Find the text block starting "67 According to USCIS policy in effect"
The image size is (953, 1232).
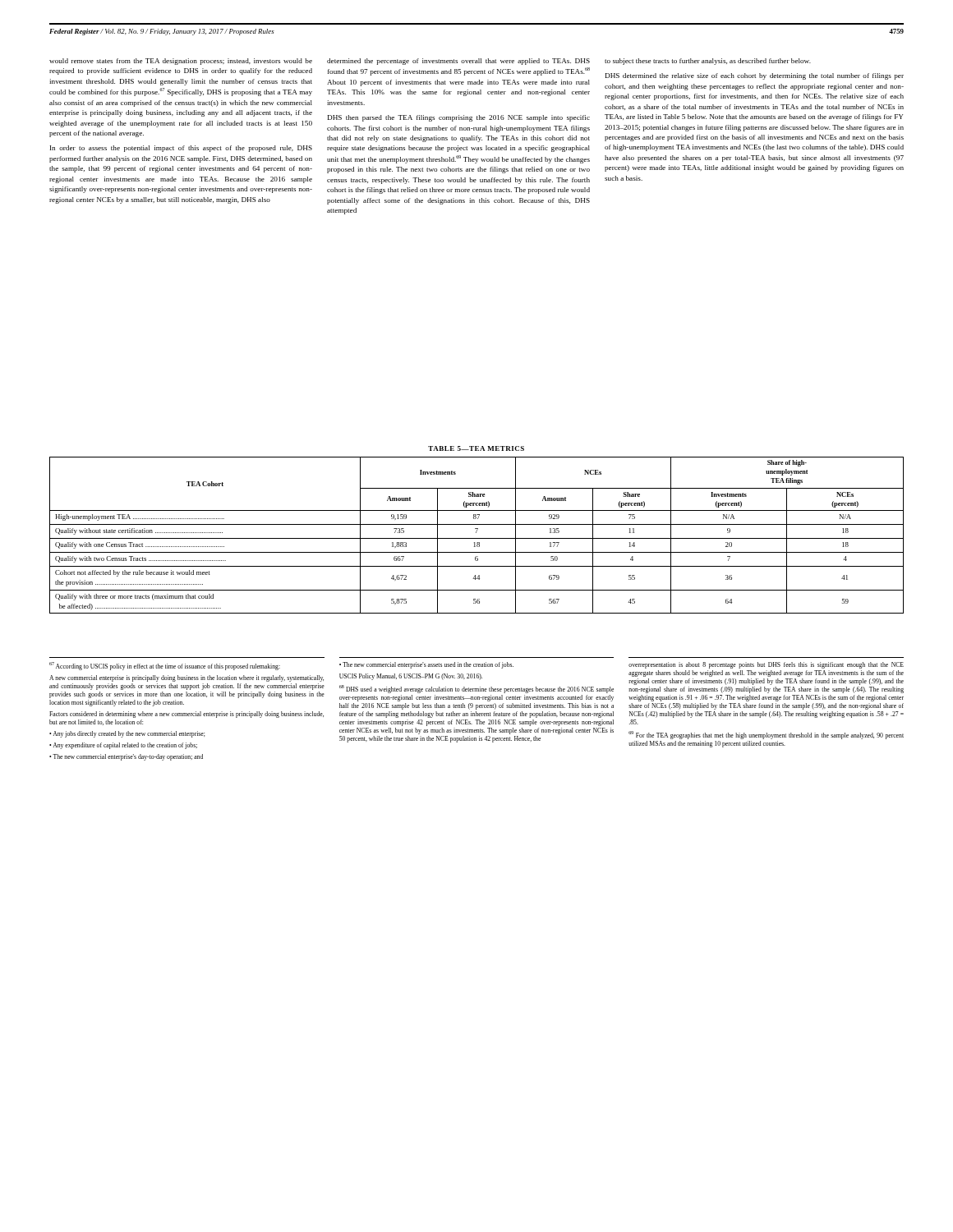pos(187,711)
